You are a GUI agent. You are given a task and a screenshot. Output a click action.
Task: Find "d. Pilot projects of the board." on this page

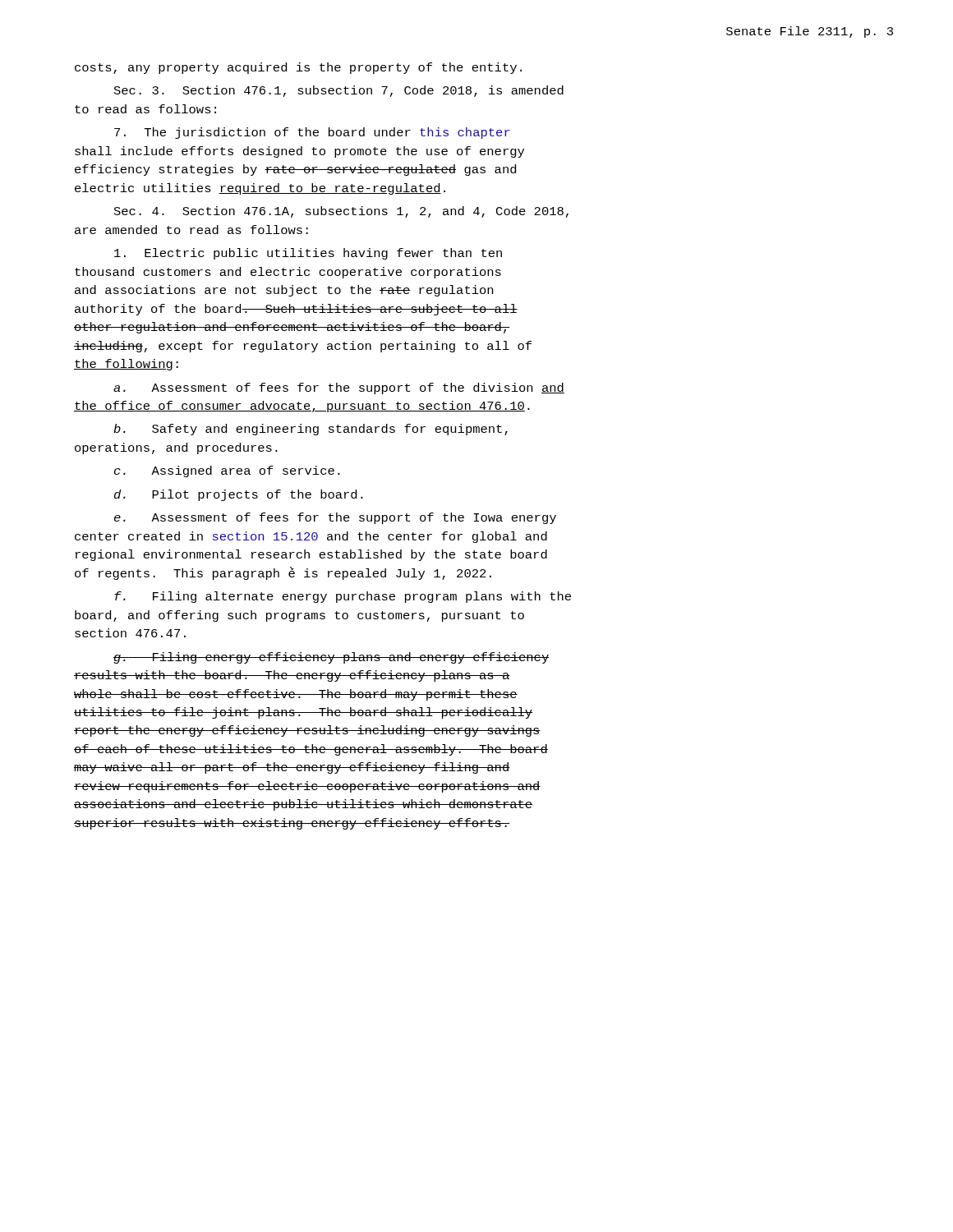[239, 495]
